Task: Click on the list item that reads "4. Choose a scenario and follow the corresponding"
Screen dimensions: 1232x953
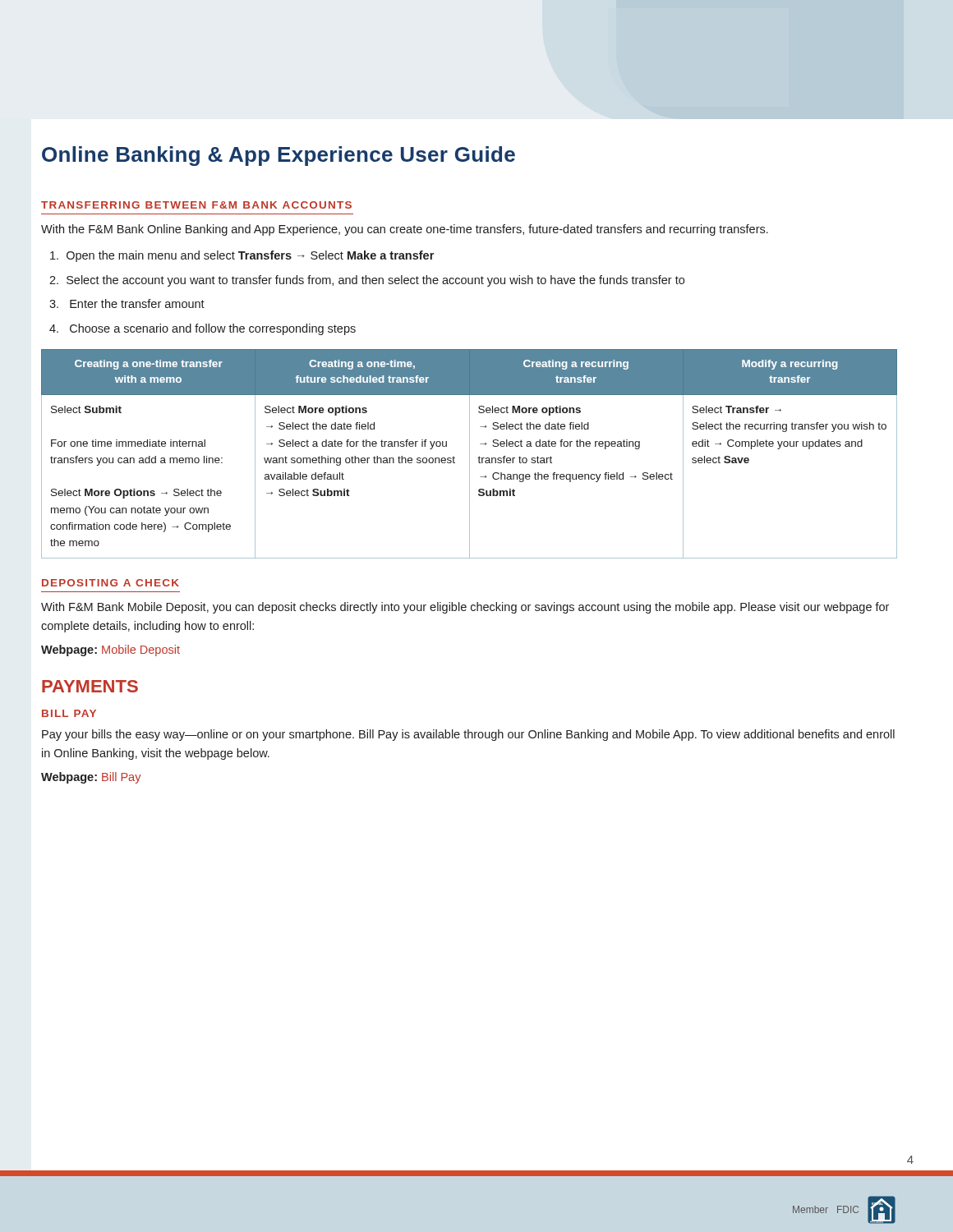Action: click(x=203, y=328)
